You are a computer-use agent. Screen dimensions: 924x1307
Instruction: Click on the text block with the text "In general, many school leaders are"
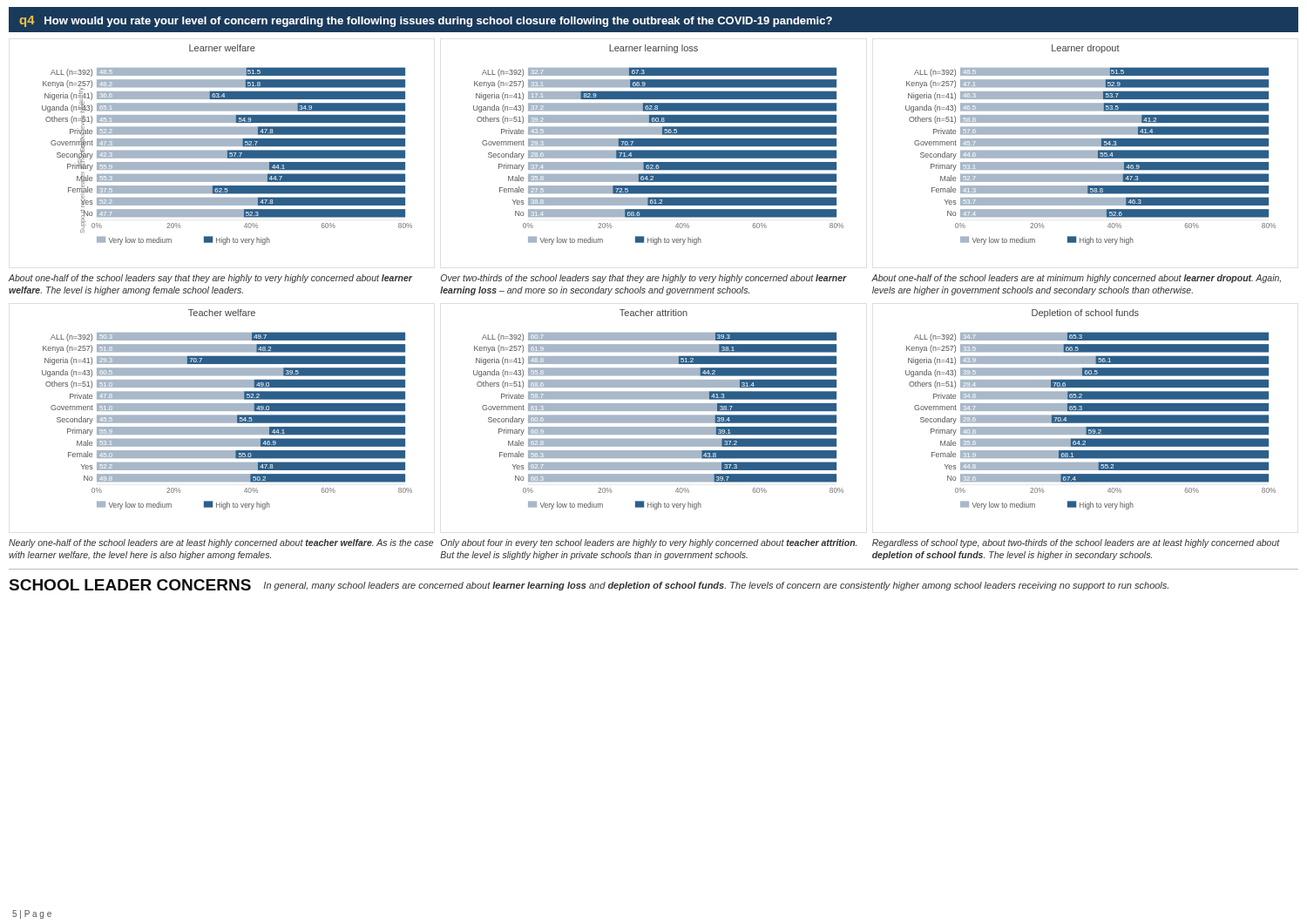(x=717, y=585)
